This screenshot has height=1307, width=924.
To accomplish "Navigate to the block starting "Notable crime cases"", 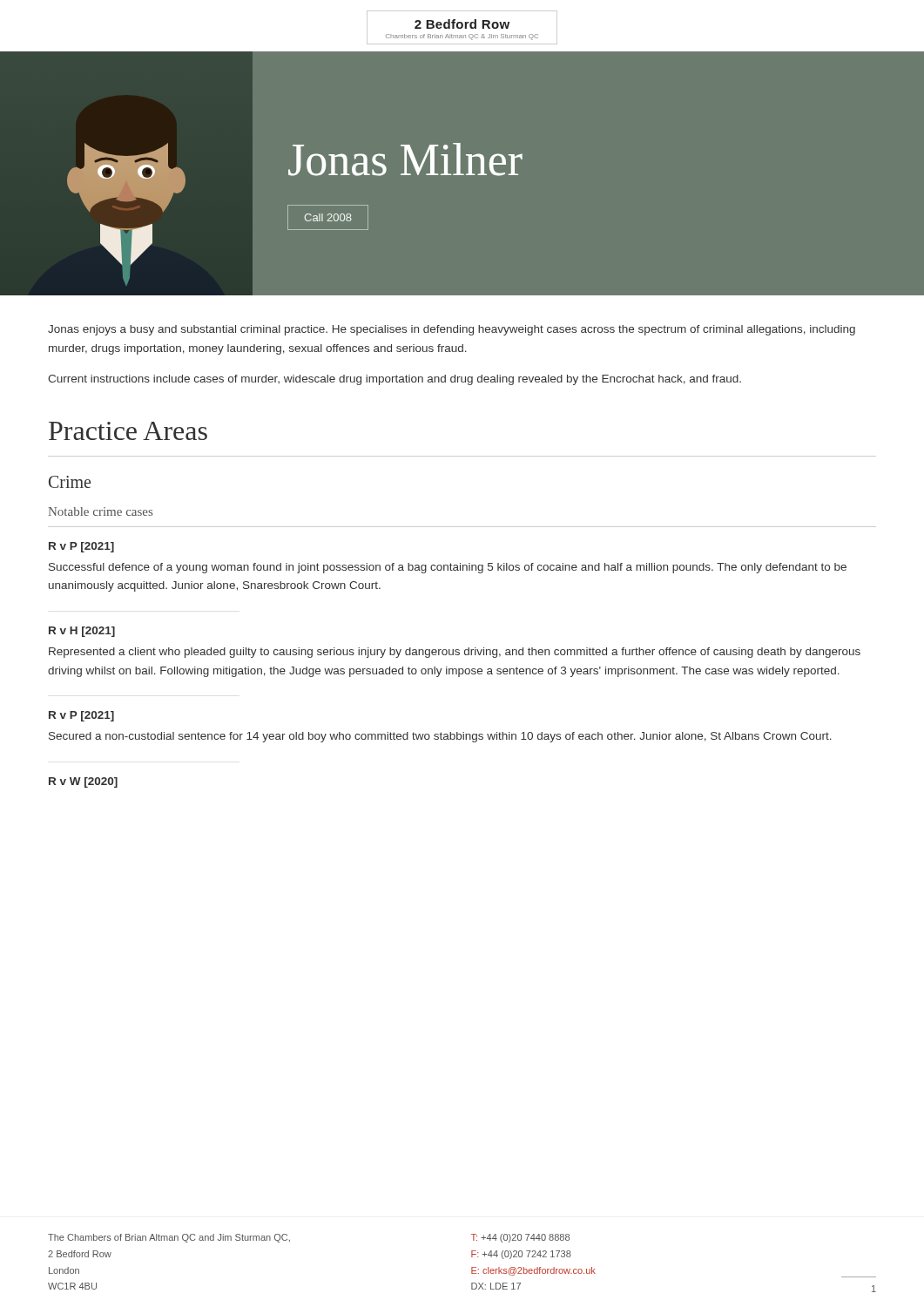I will coord(100,511).
